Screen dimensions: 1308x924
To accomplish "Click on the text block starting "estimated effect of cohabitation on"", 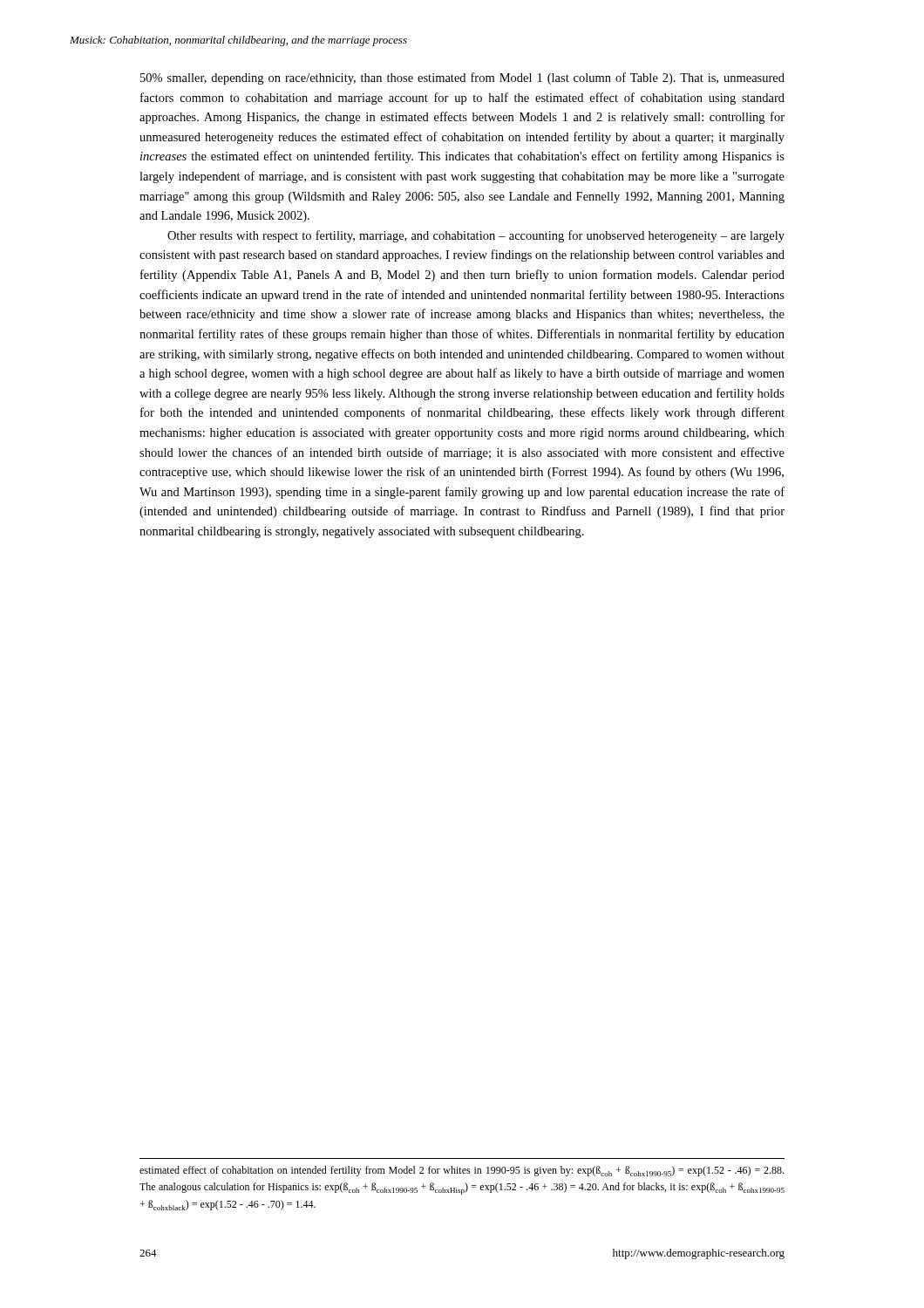I will (462, 1188).
